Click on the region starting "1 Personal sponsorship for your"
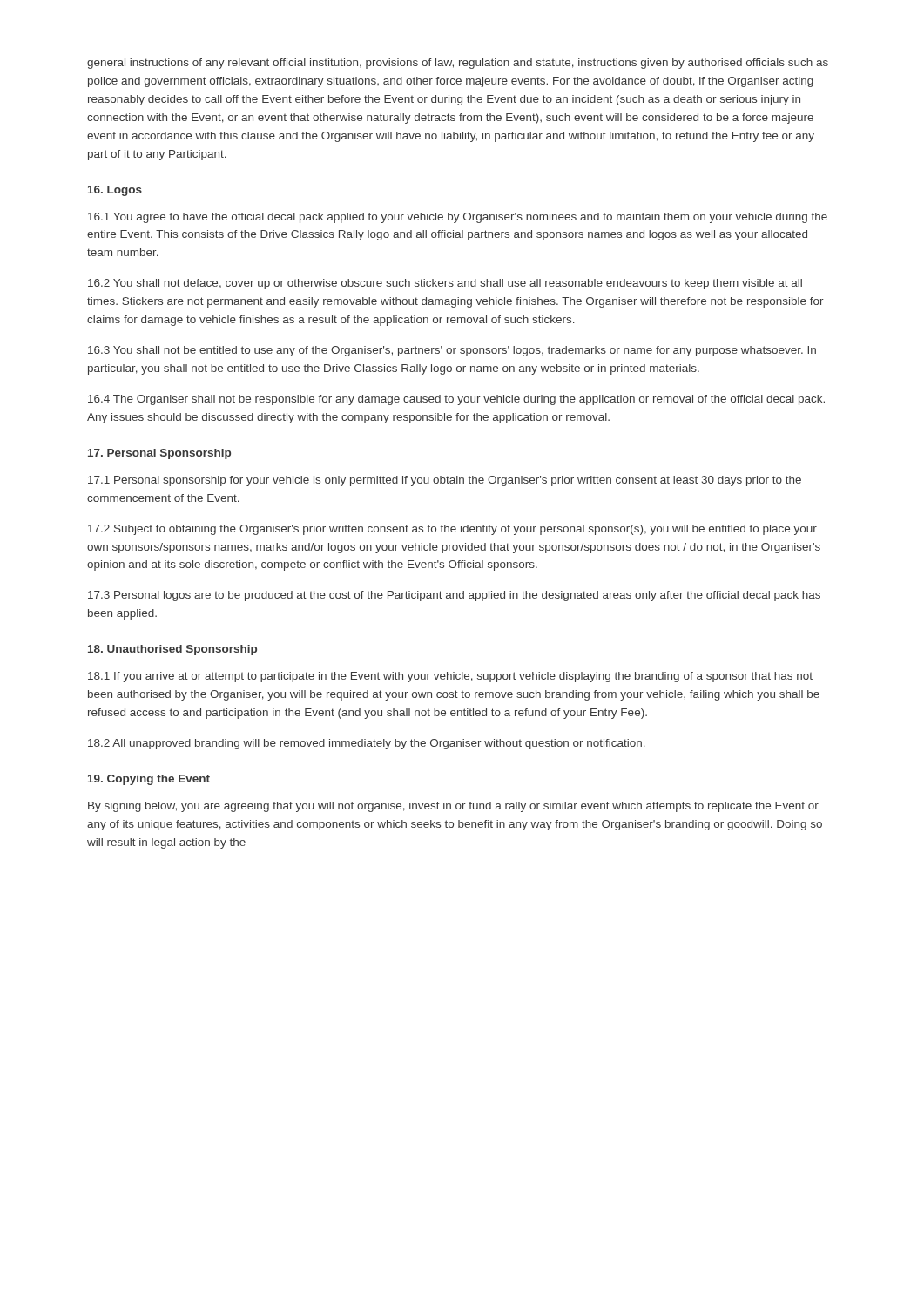Screen dimensions: 1307x924 coord(444,489)
